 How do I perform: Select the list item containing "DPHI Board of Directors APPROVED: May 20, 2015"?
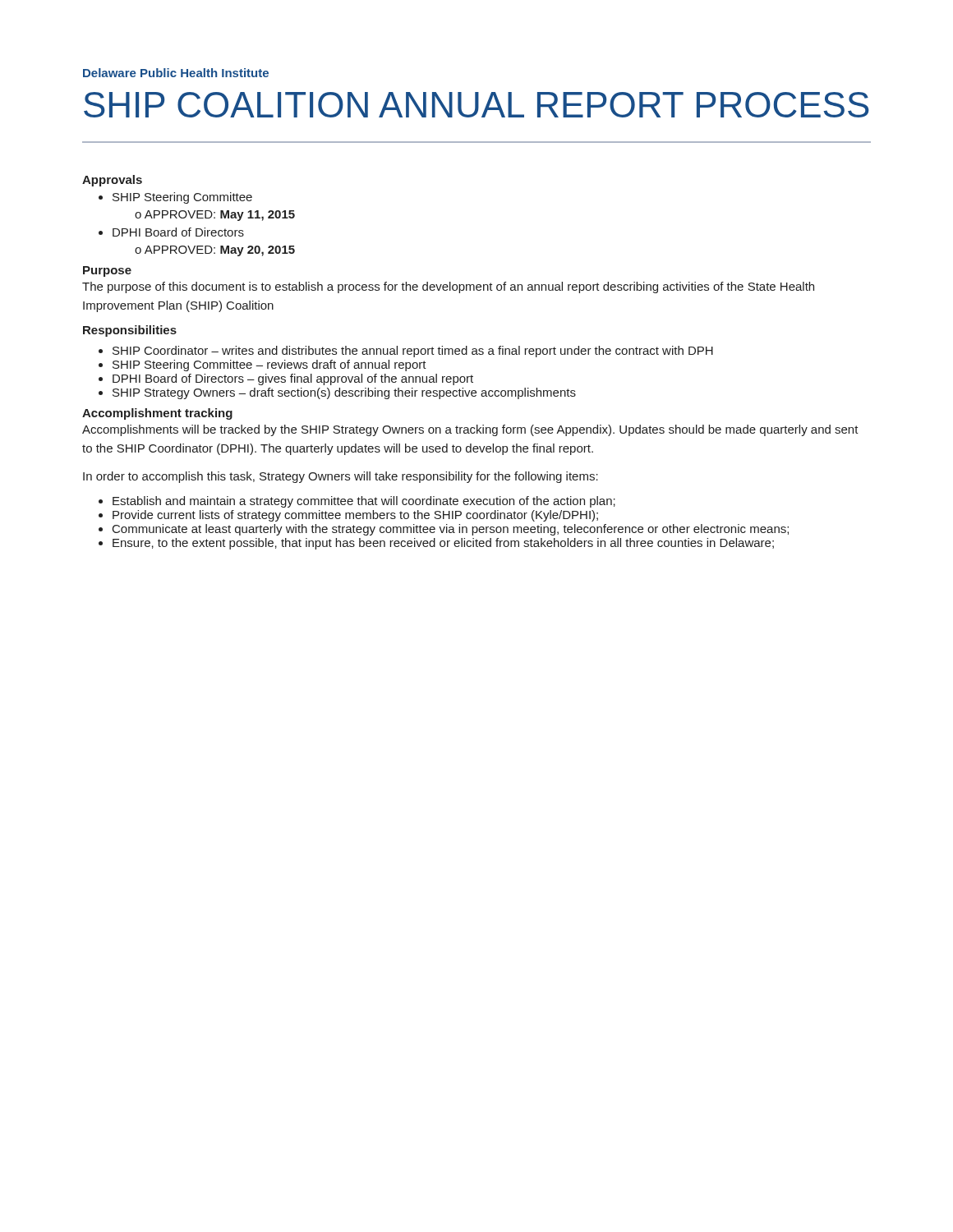click(178, 232)
